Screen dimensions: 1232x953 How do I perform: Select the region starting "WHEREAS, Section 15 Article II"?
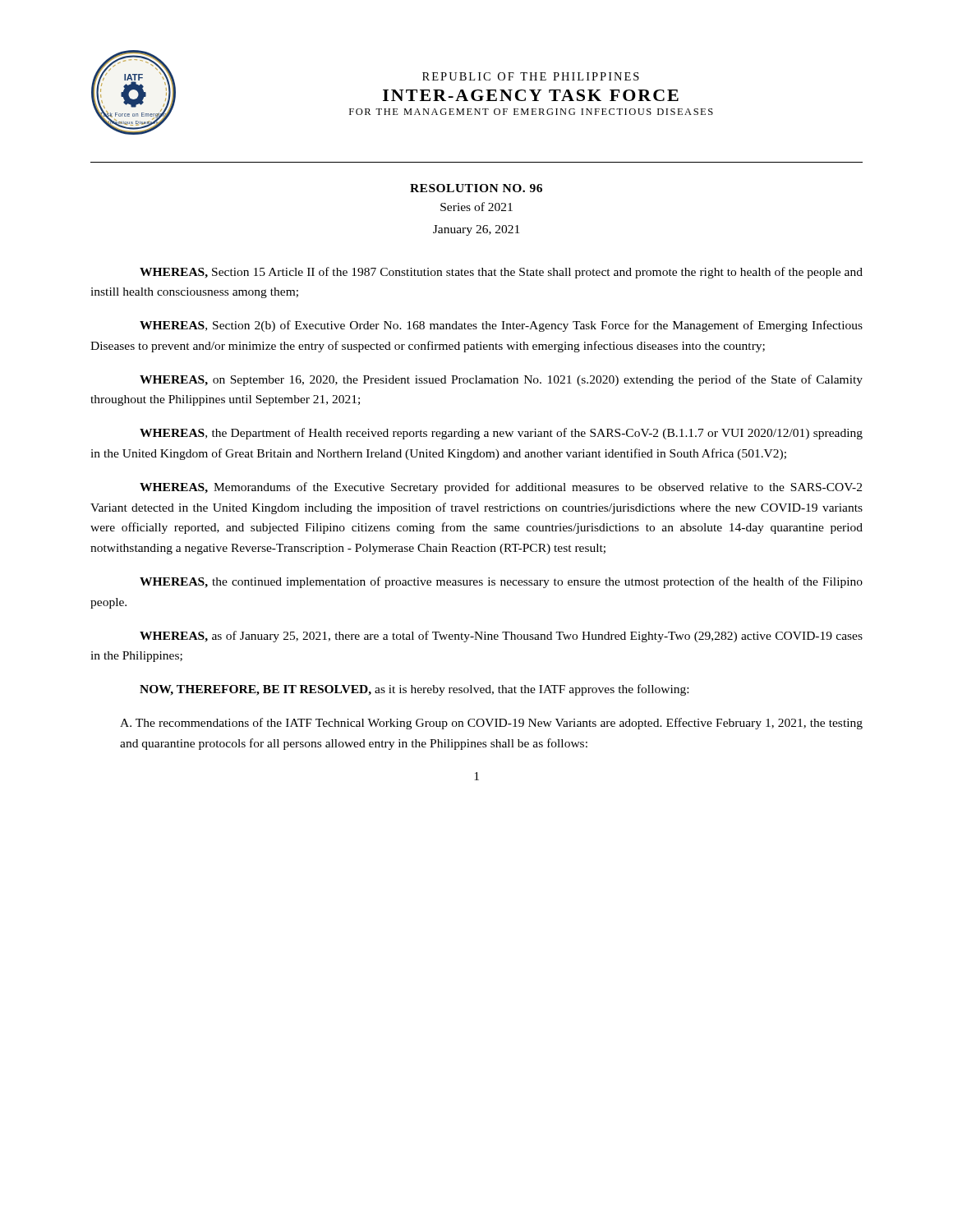coord(476,282)
